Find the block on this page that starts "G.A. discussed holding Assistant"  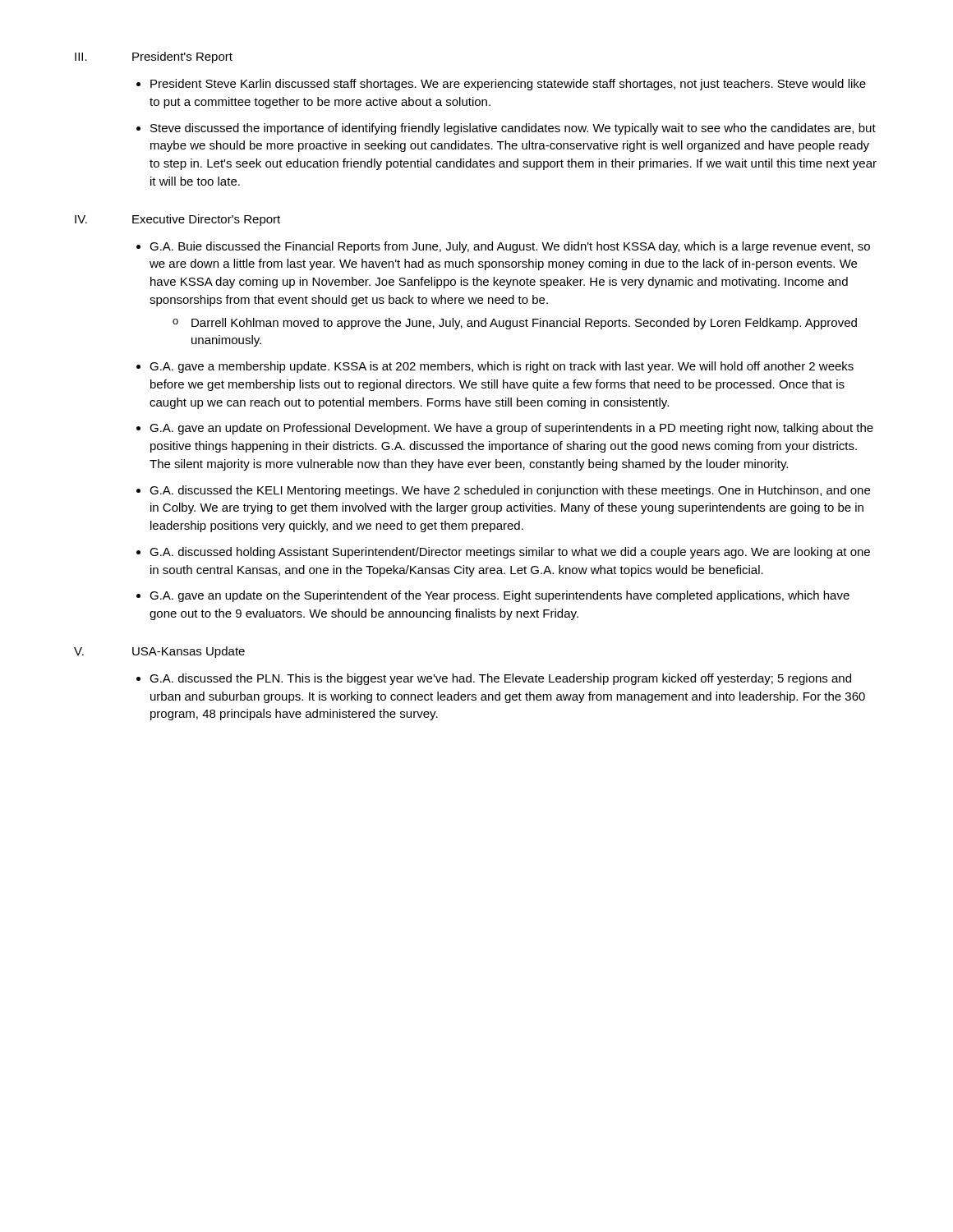point(510,560)
